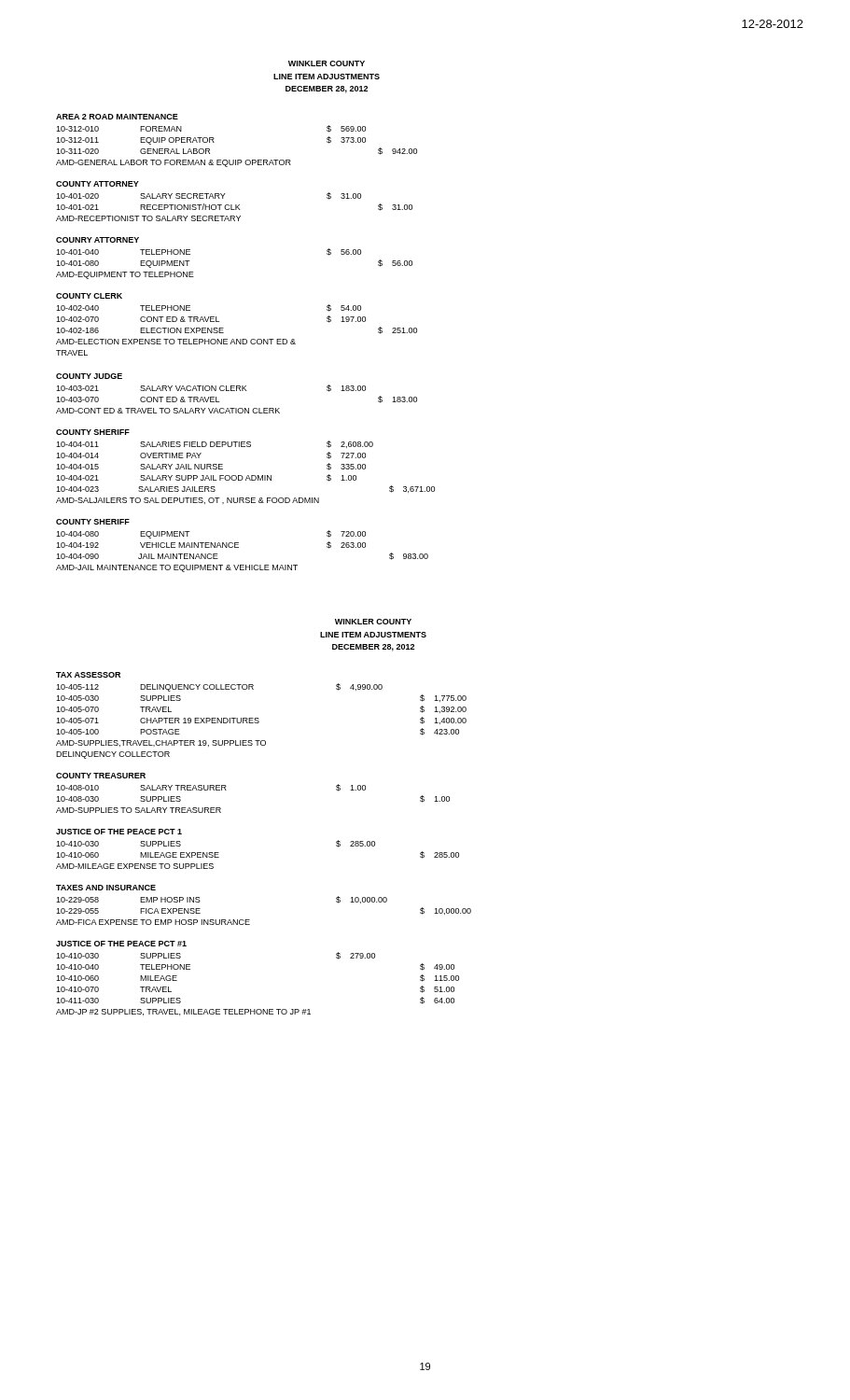Locate the text "10-402-186ELECTION EXPENSE$251.00"
850x1400 pixels.
252,330
